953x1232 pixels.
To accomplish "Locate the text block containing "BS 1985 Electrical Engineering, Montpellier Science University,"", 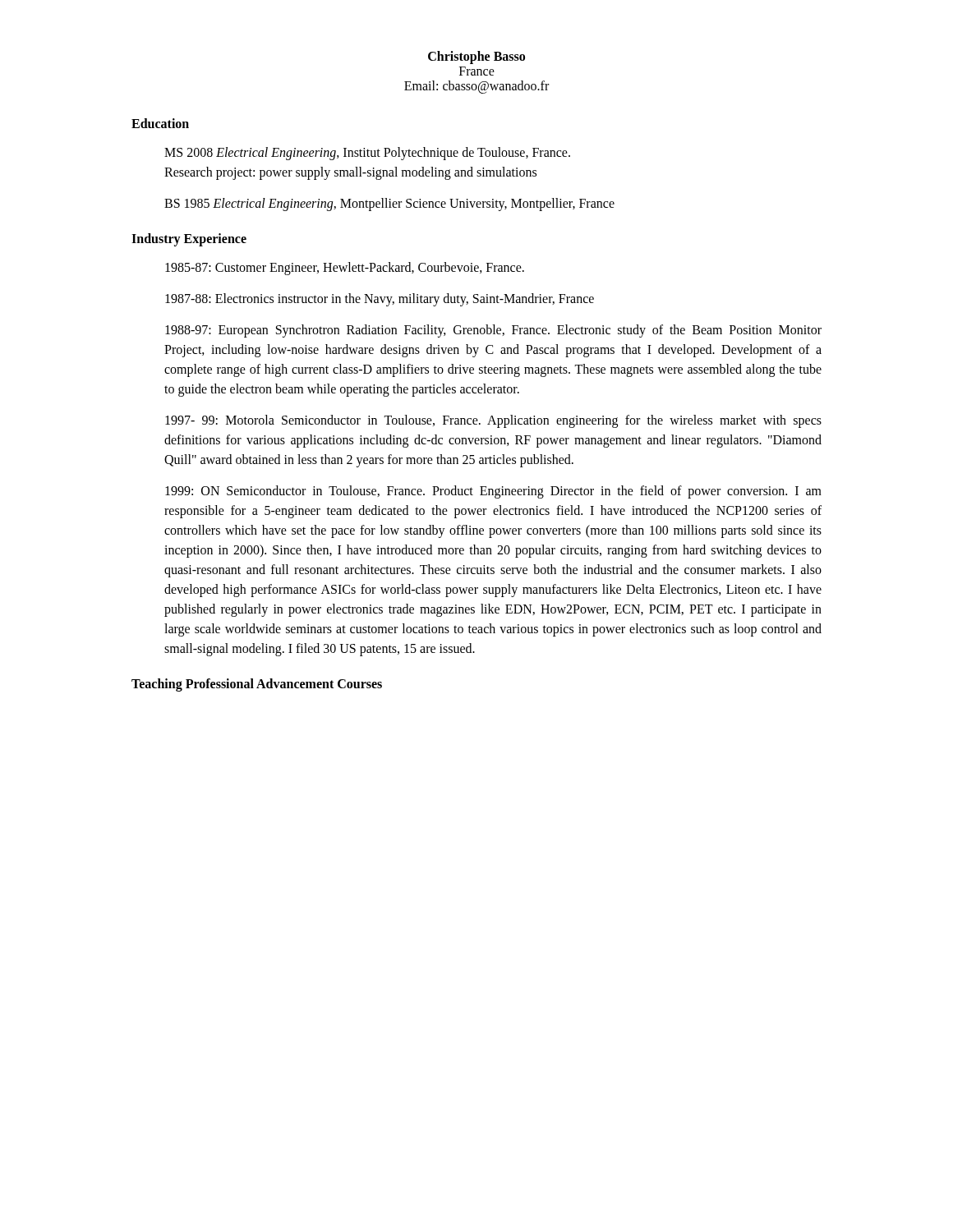I will coord(389,203).
